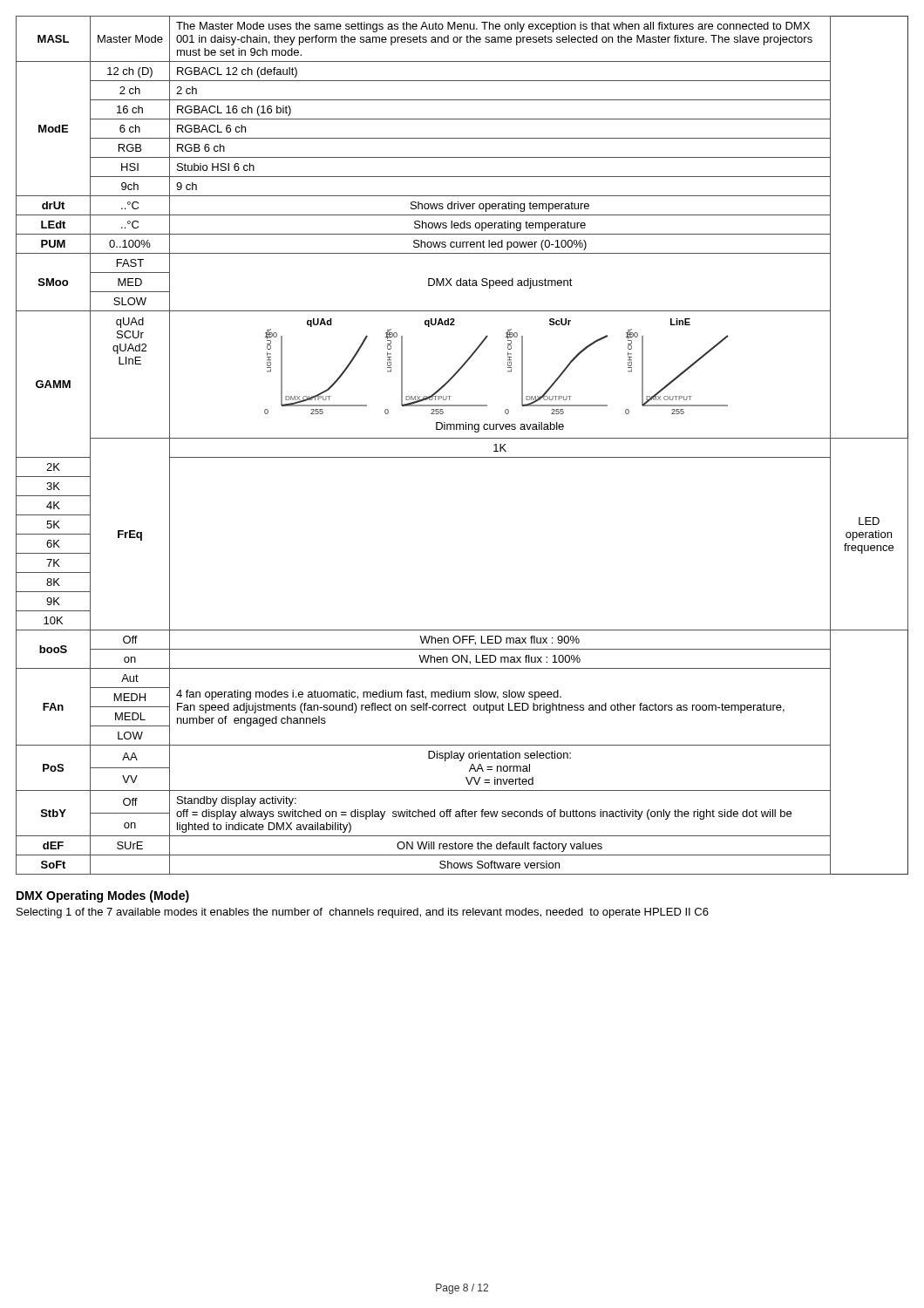Point to the text block starting "Selecting 1 of the 7 available"
924x1308 pixels.
point(362,912)
